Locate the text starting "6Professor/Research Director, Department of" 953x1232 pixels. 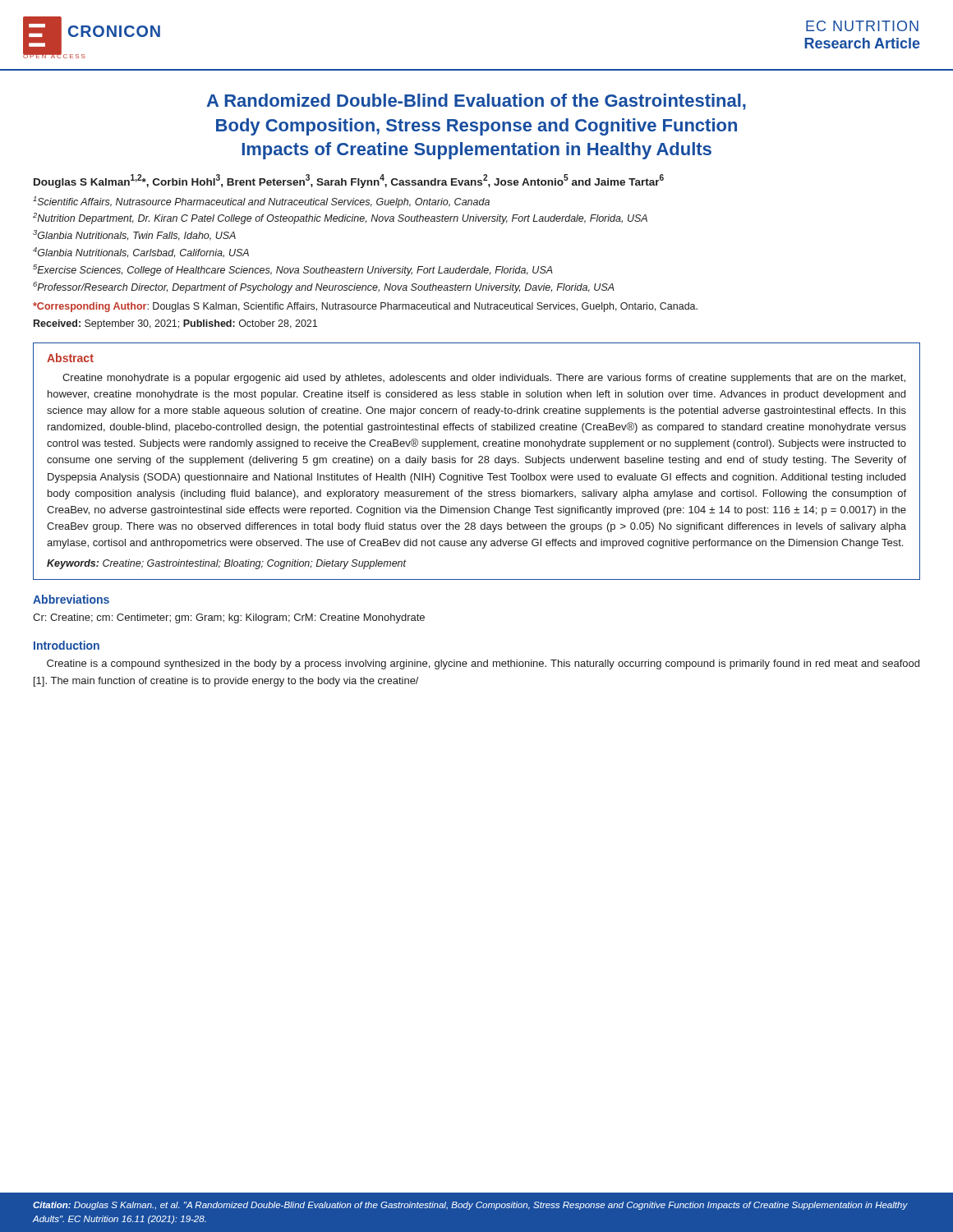click(324, 287)
